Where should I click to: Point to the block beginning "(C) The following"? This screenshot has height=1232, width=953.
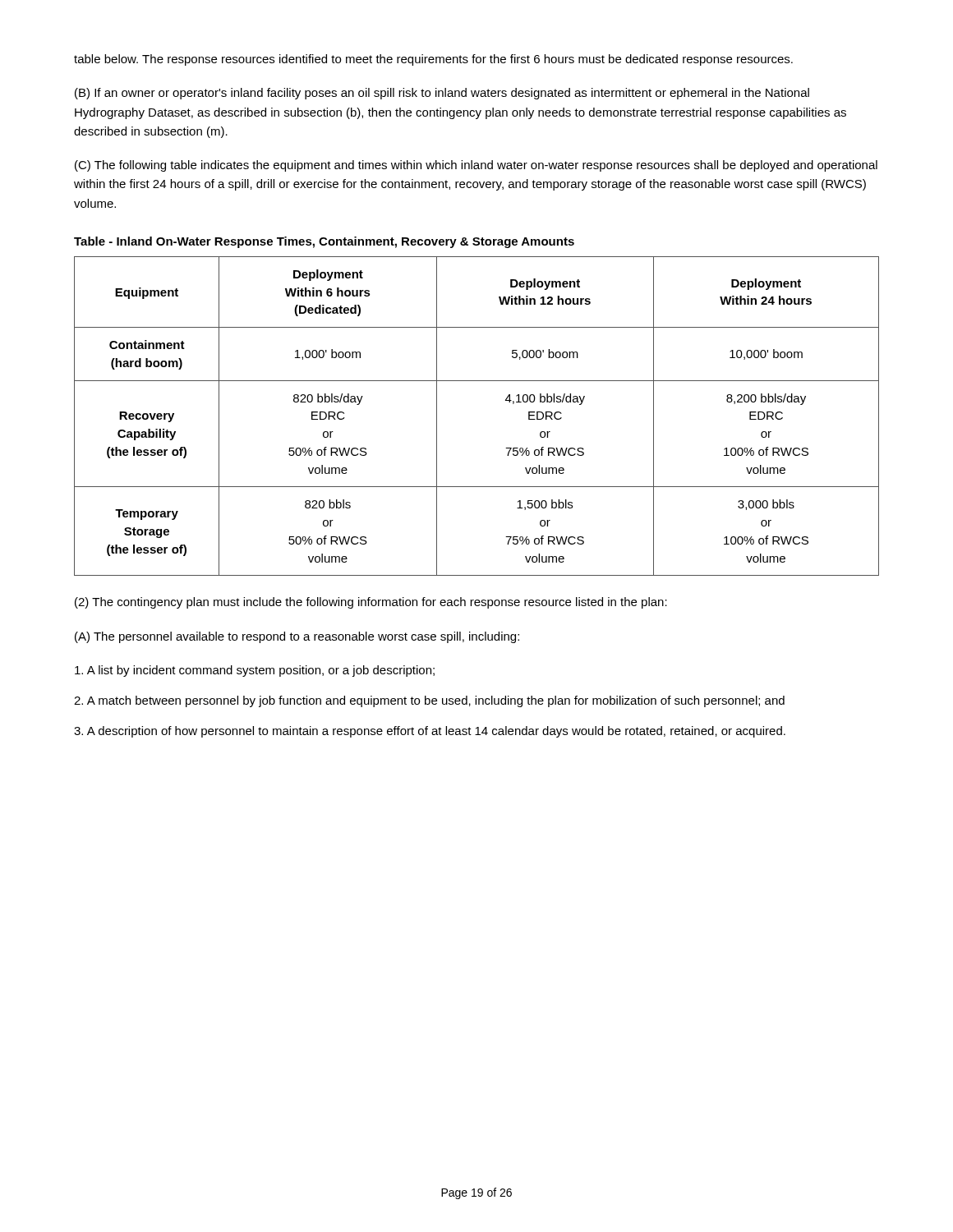coord(476,184)
